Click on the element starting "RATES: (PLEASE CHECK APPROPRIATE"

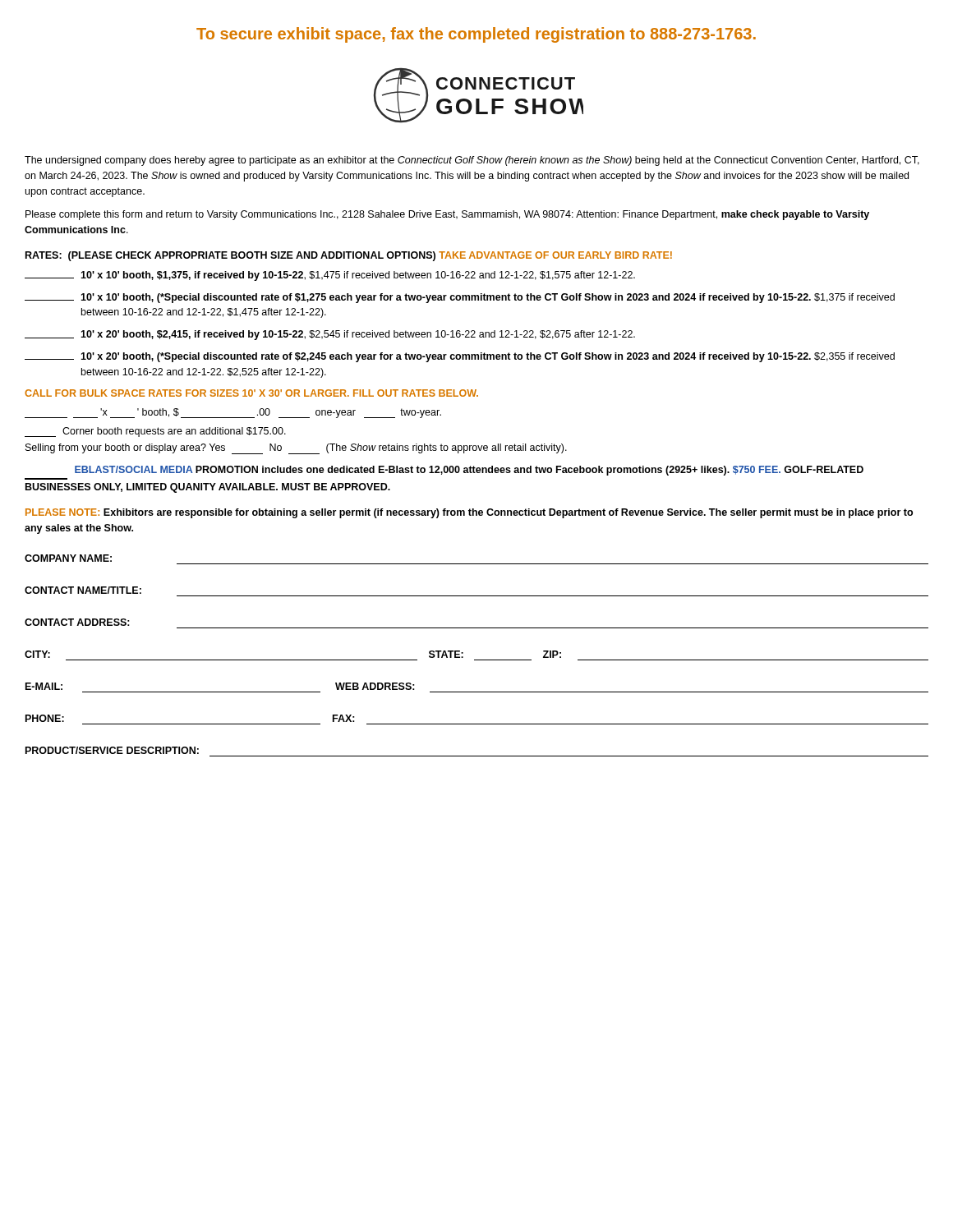(349, 255)
